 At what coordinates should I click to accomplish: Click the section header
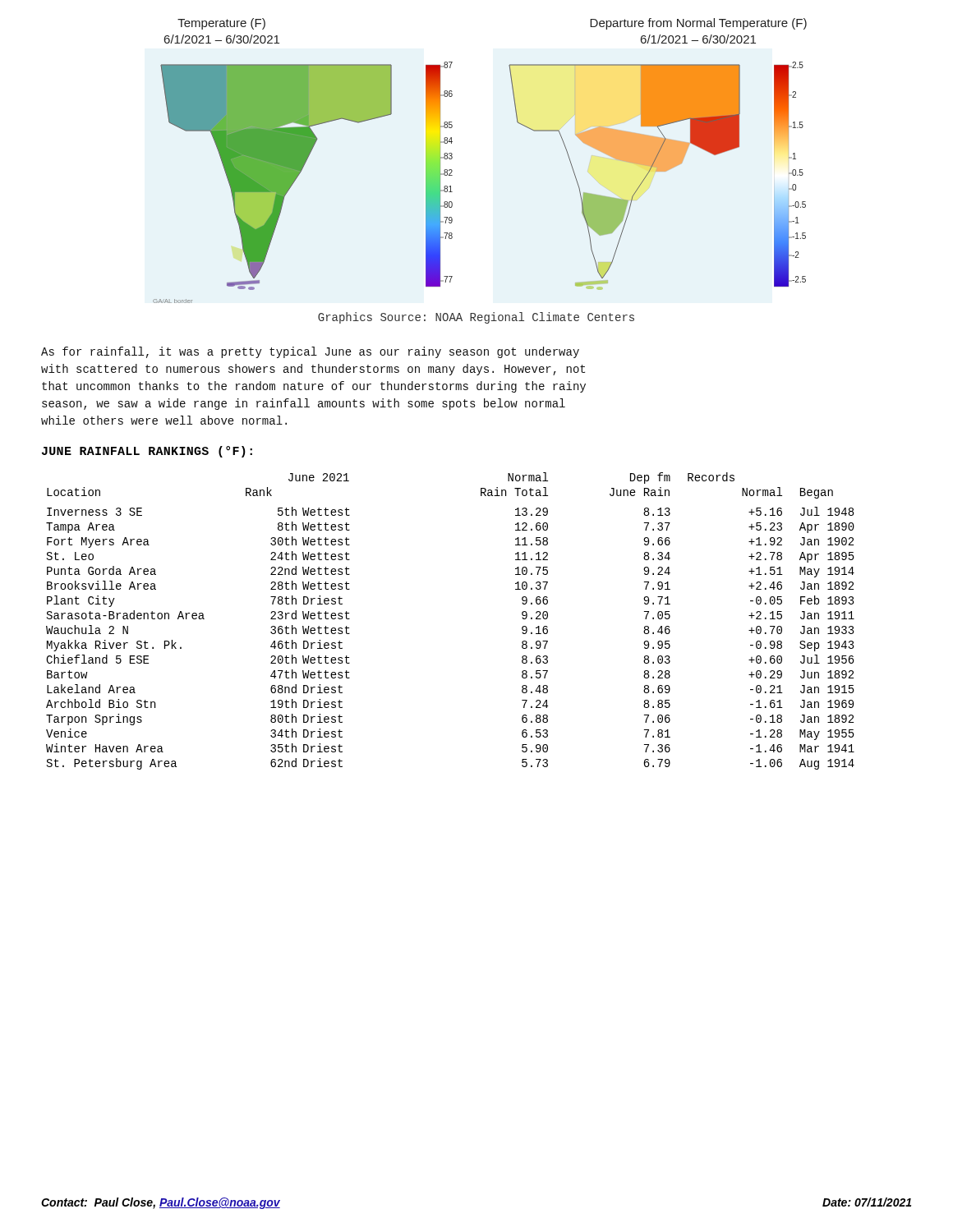point(148,452)
